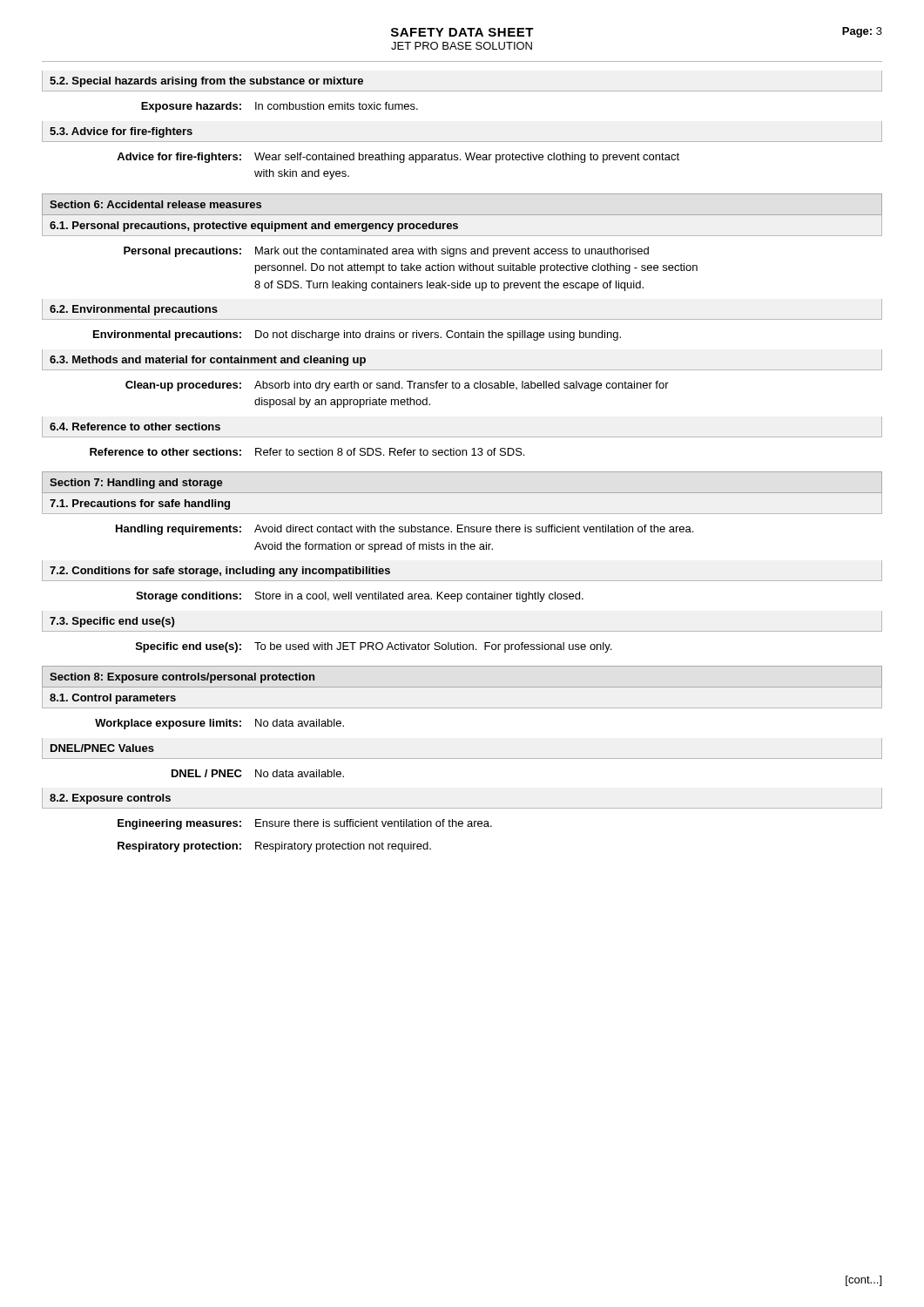Screen dimensions: 1307x924
Task: Find the region starting "7.1. Precautions for safe"
Action: [x=140, y=503]
